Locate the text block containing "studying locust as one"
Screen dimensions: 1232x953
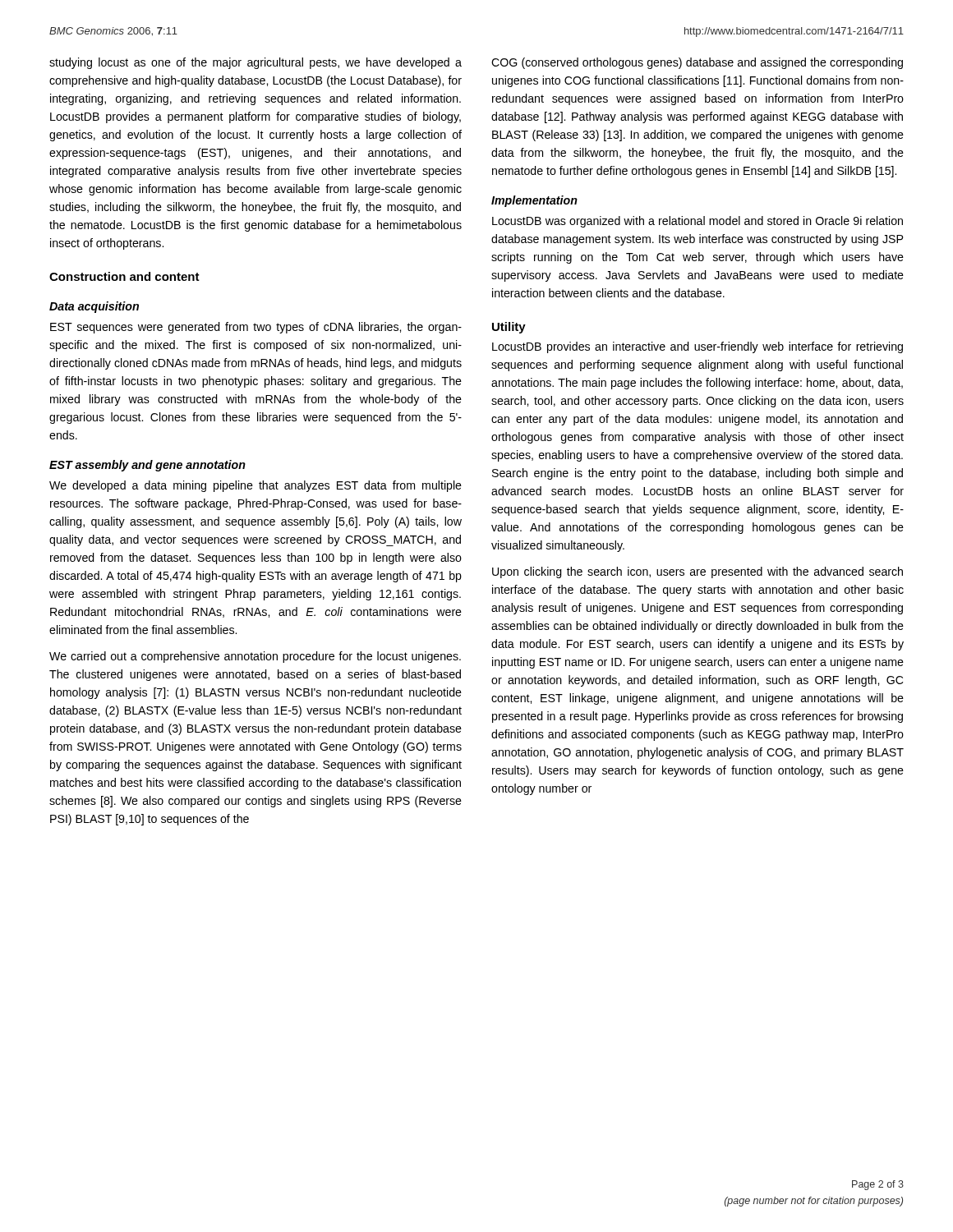pyautogui.click(x=255, y=153)
